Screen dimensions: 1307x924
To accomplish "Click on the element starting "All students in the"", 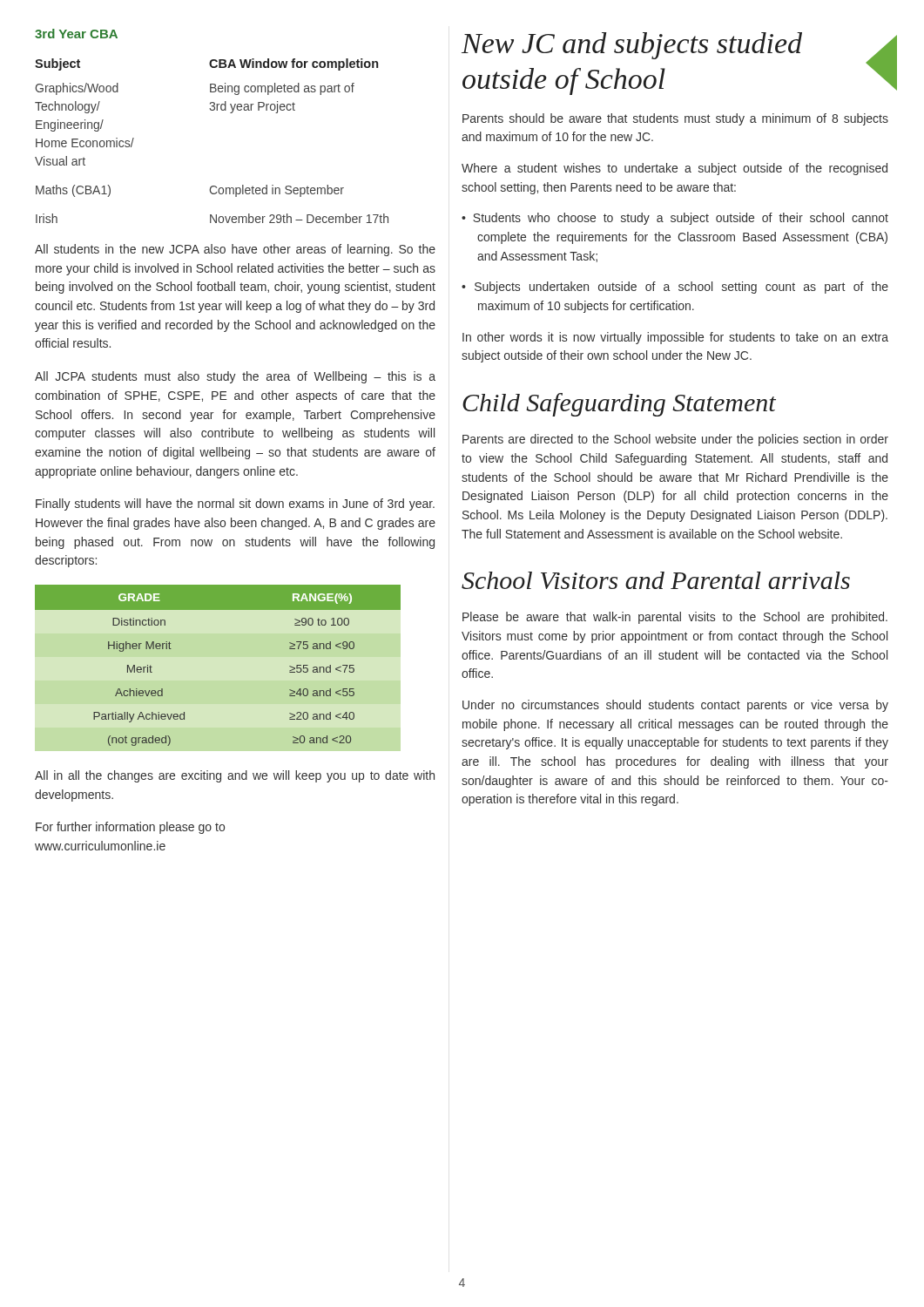I will click(235, 297).
